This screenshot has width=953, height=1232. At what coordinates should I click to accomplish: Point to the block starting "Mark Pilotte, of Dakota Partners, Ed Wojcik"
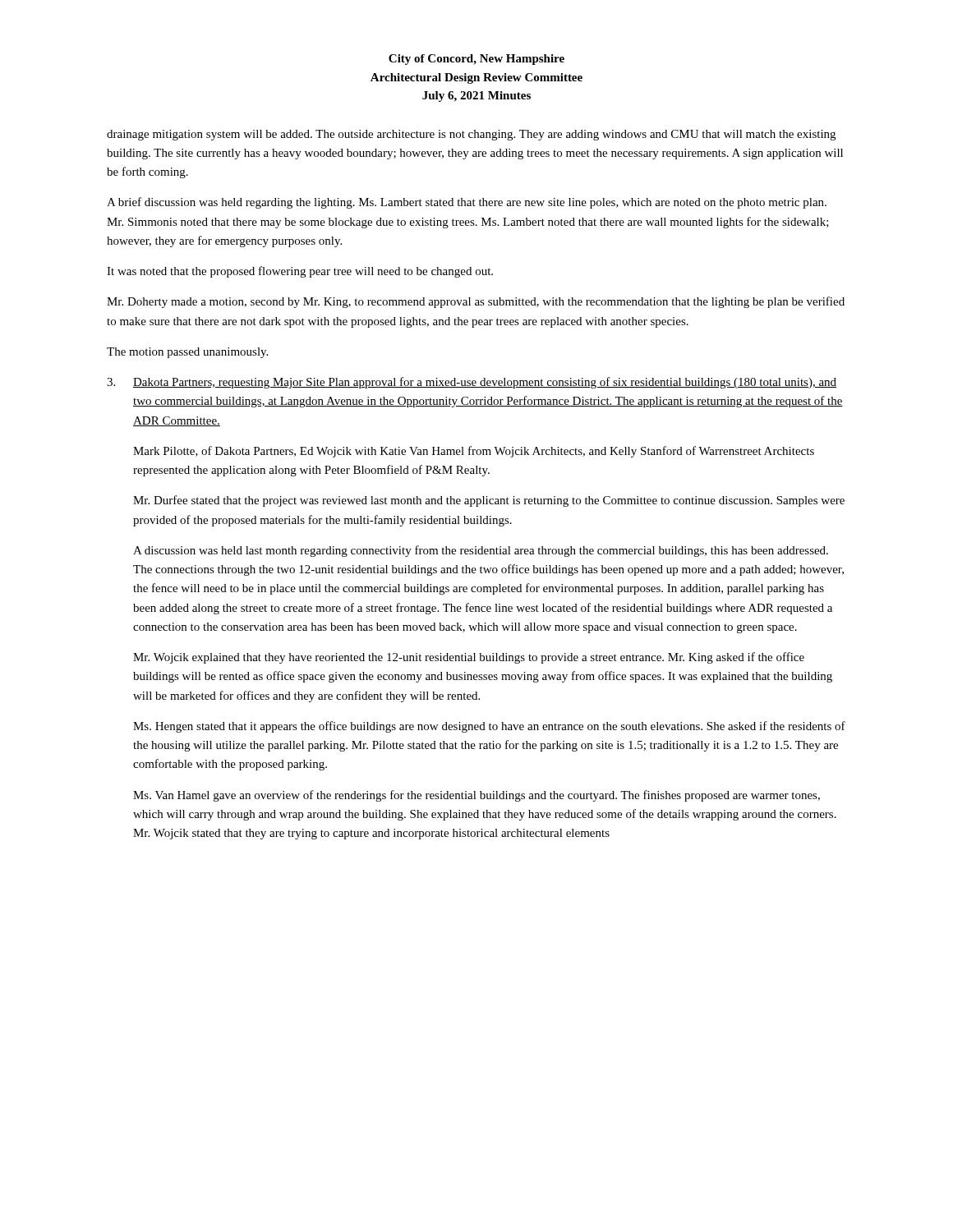[x=474, y=460]
